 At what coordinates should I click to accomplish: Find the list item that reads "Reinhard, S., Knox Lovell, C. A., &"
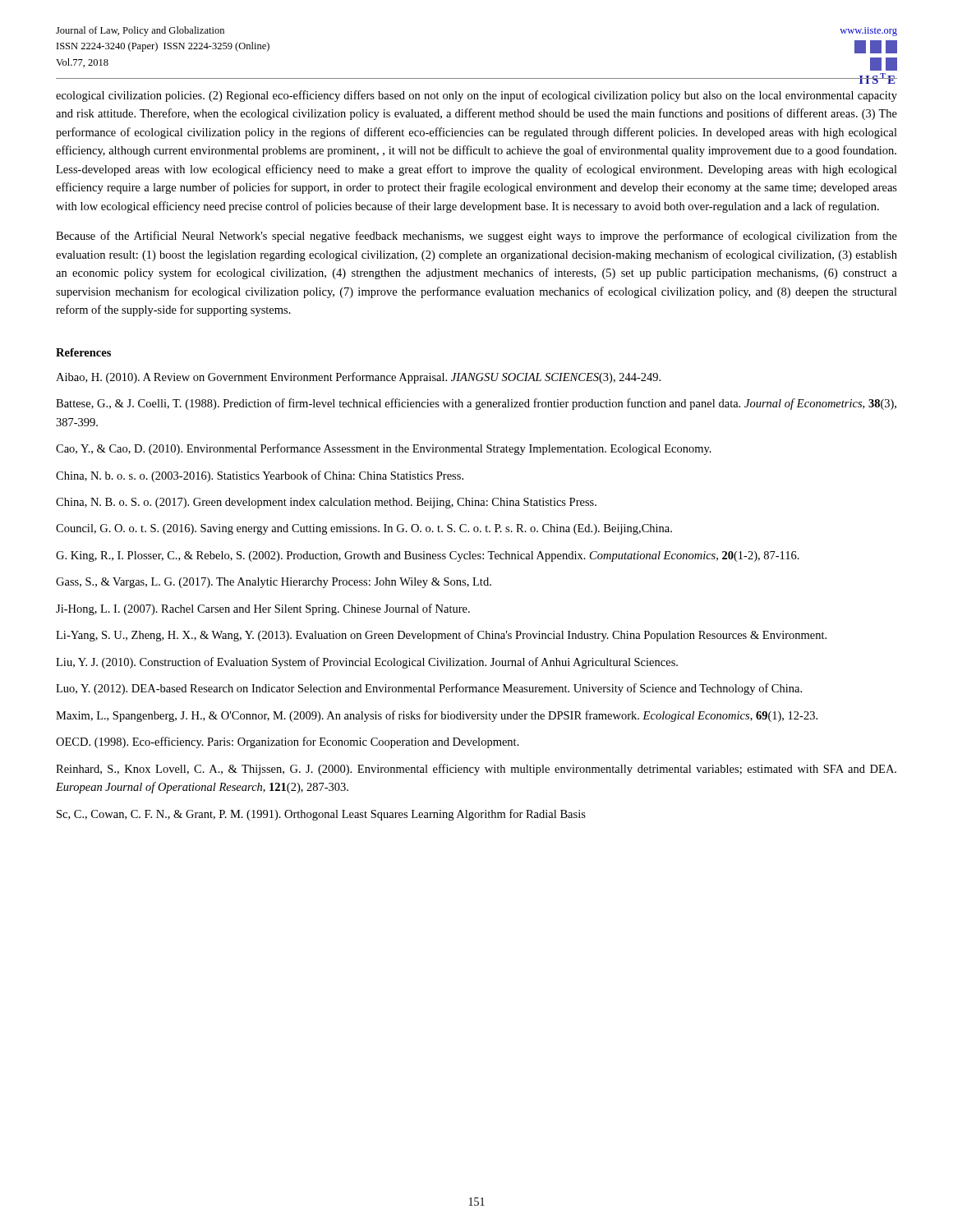[476, 778]
